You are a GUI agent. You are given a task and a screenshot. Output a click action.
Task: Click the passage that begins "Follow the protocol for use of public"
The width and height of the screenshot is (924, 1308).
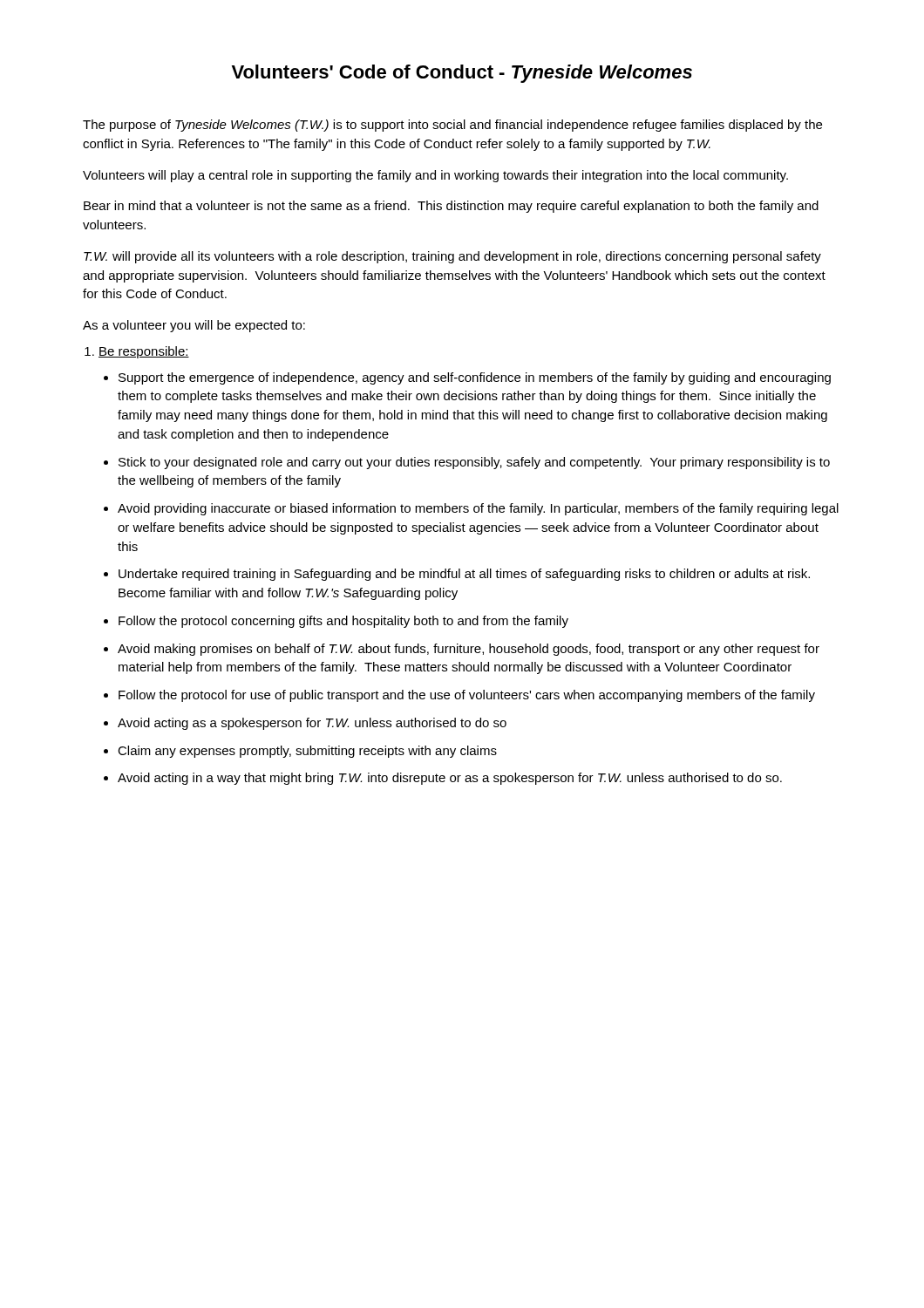466,695
